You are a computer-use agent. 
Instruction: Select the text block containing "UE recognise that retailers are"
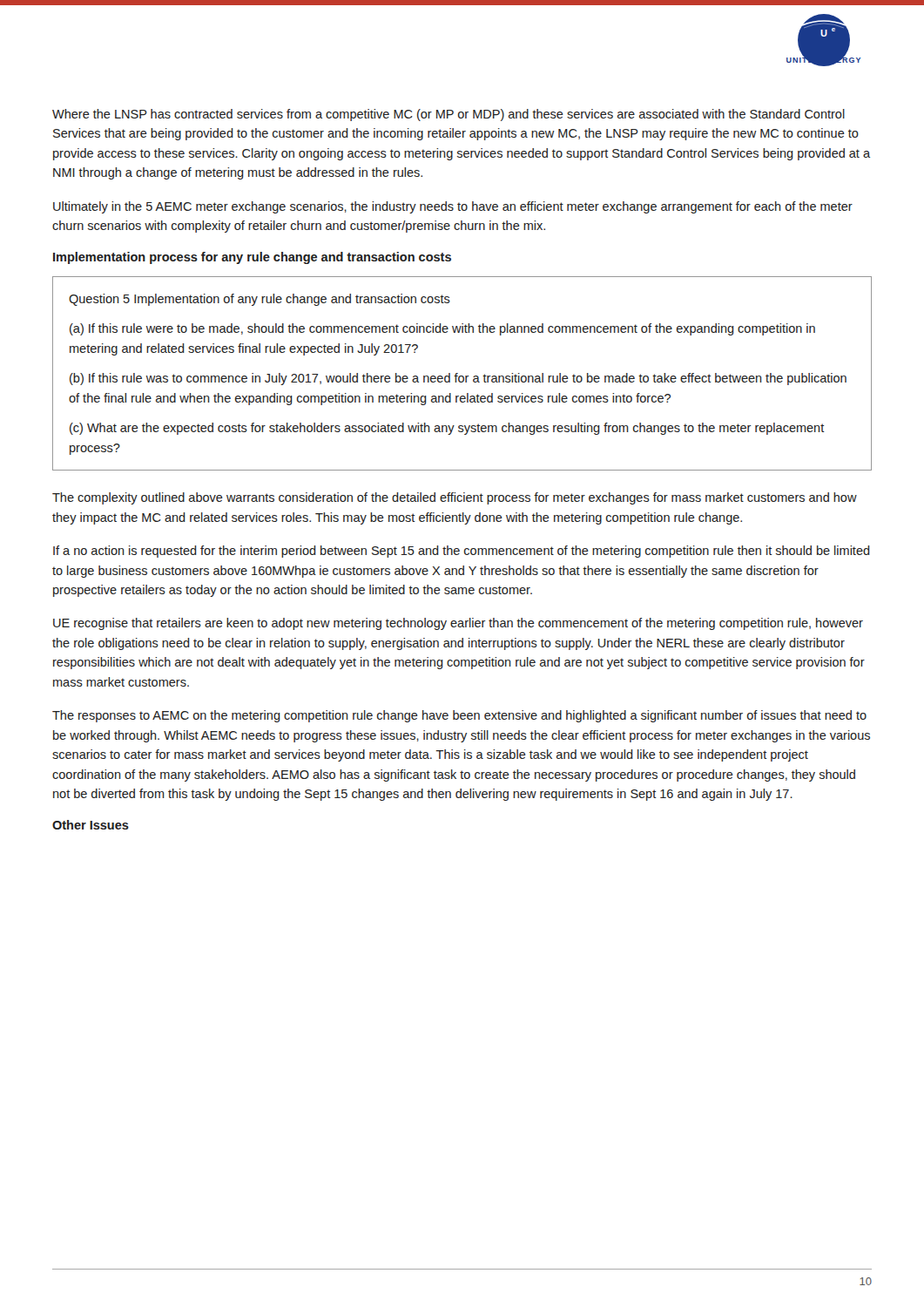tap(458, 653)
